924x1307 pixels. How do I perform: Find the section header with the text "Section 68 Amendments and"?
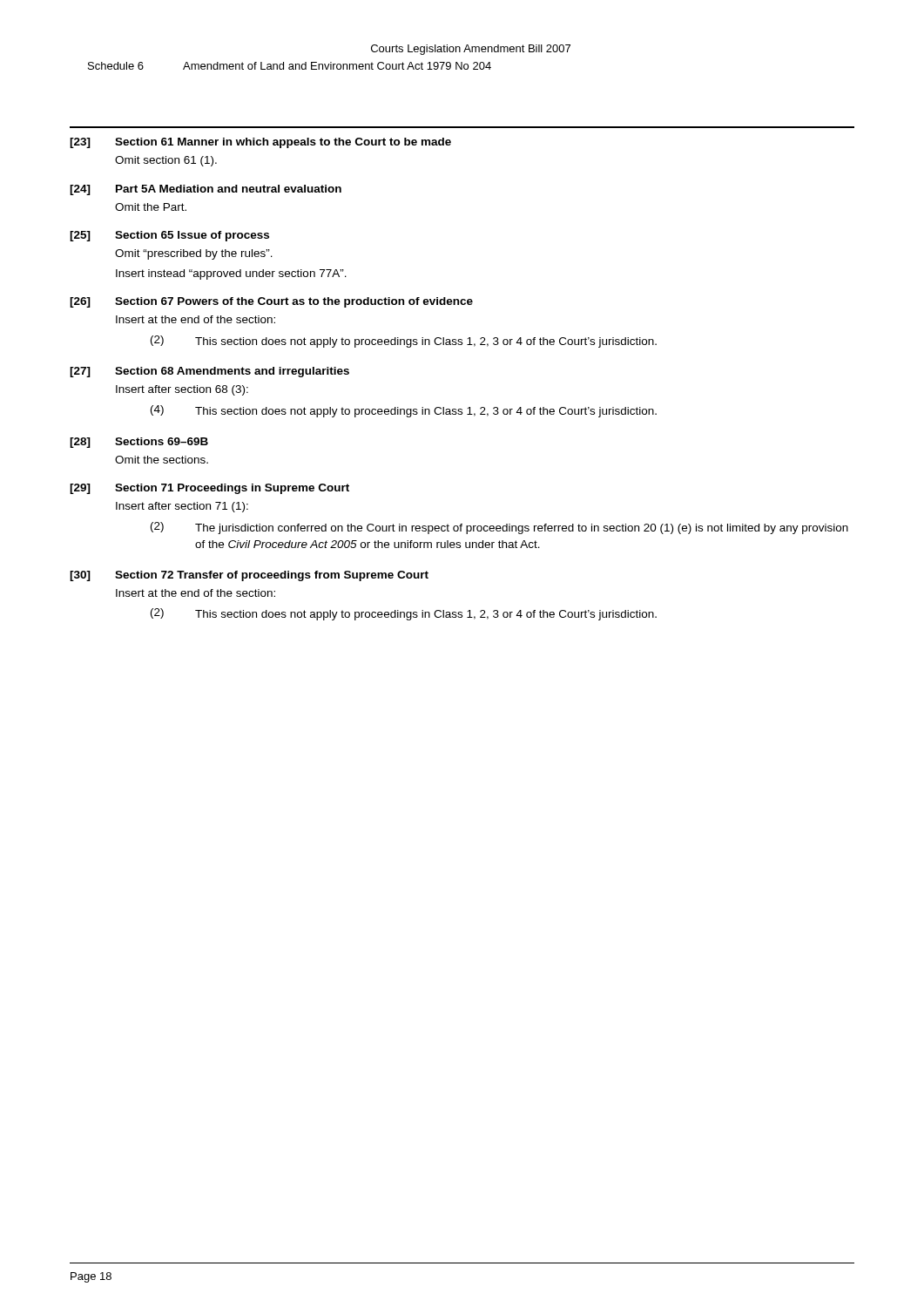point(232,371)
